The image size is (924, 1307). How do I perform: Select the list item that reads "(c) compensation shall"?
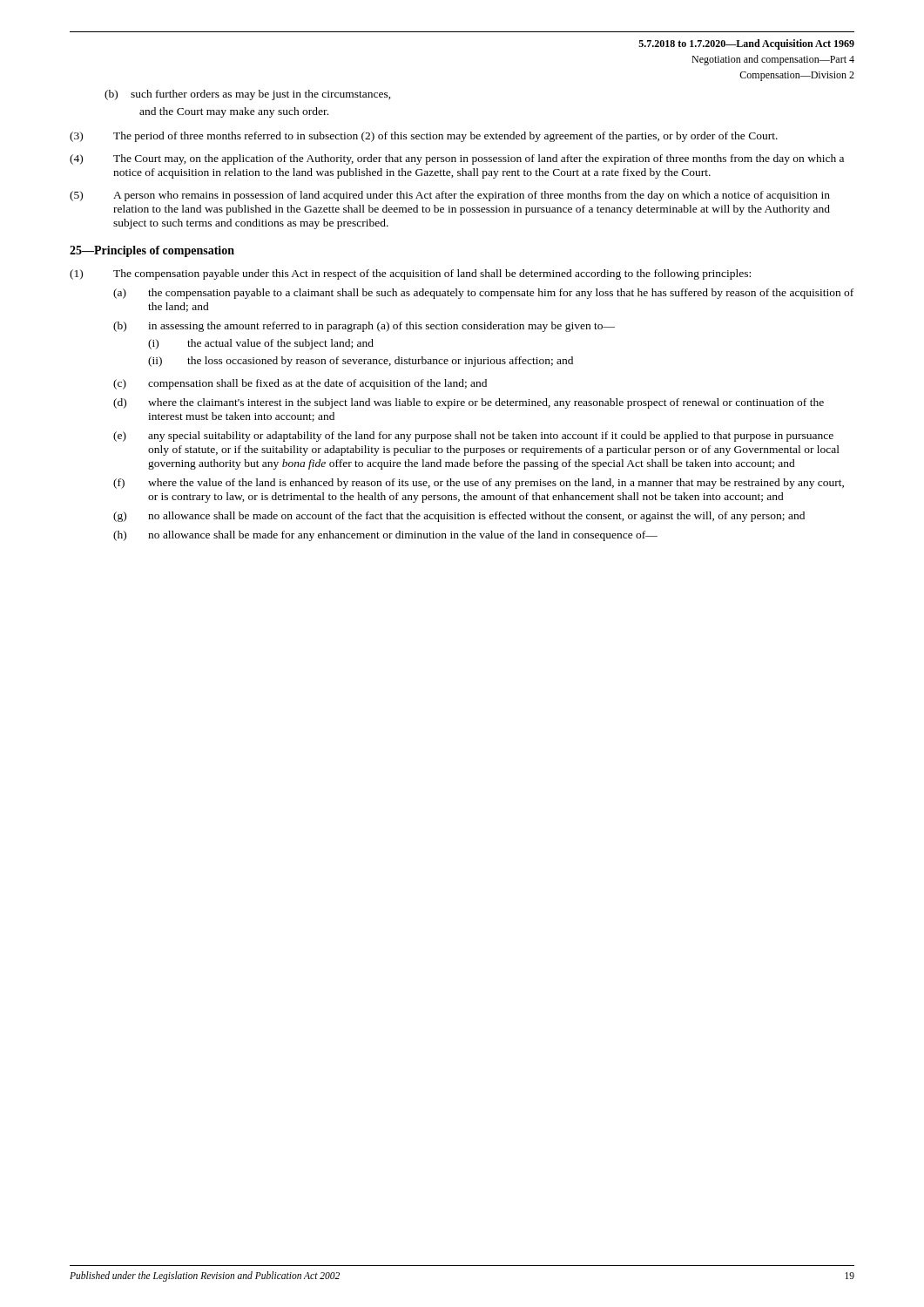coord(484,383)
